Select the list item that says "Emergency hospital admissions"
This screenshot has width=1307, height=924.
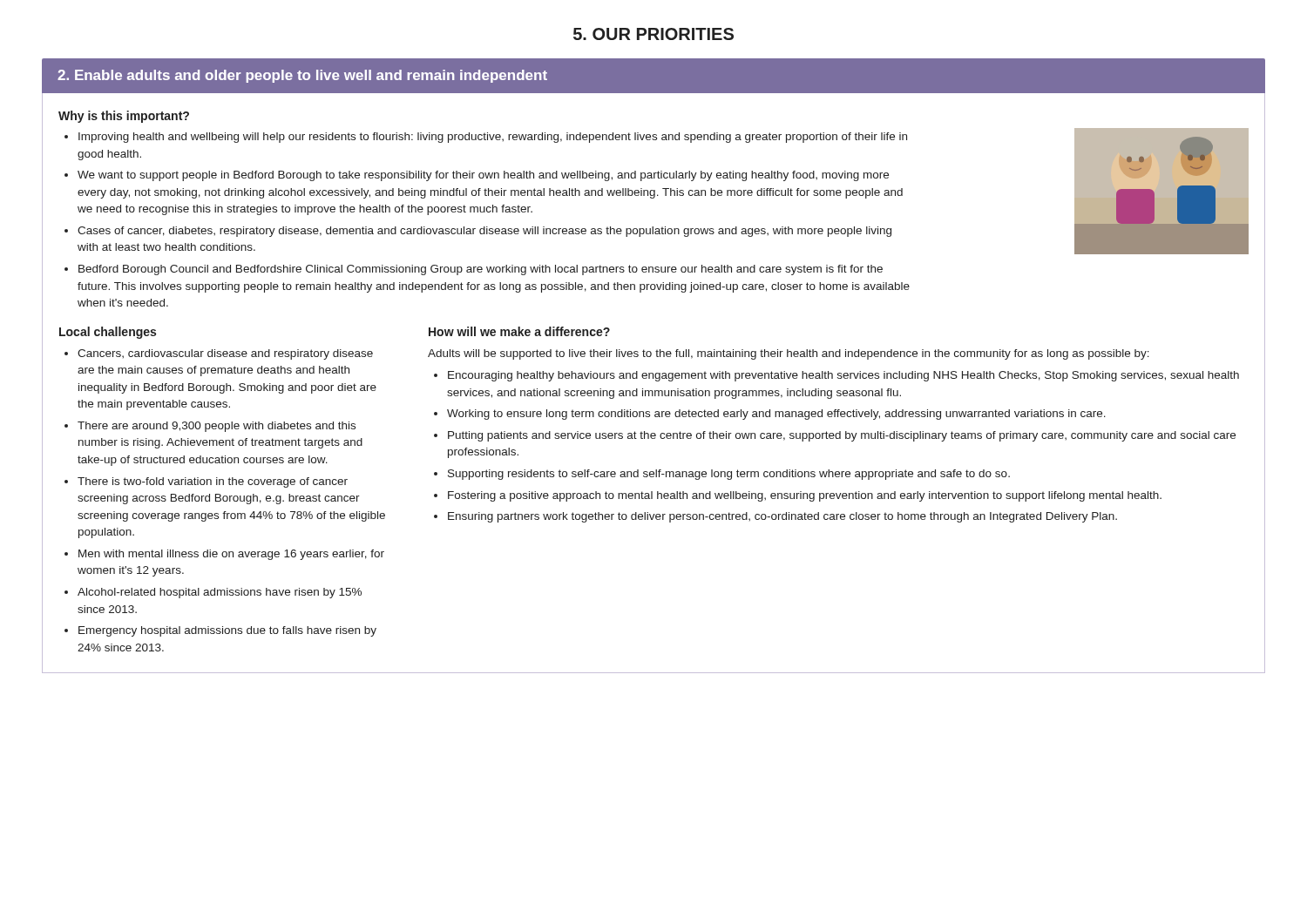click(227, 639)
